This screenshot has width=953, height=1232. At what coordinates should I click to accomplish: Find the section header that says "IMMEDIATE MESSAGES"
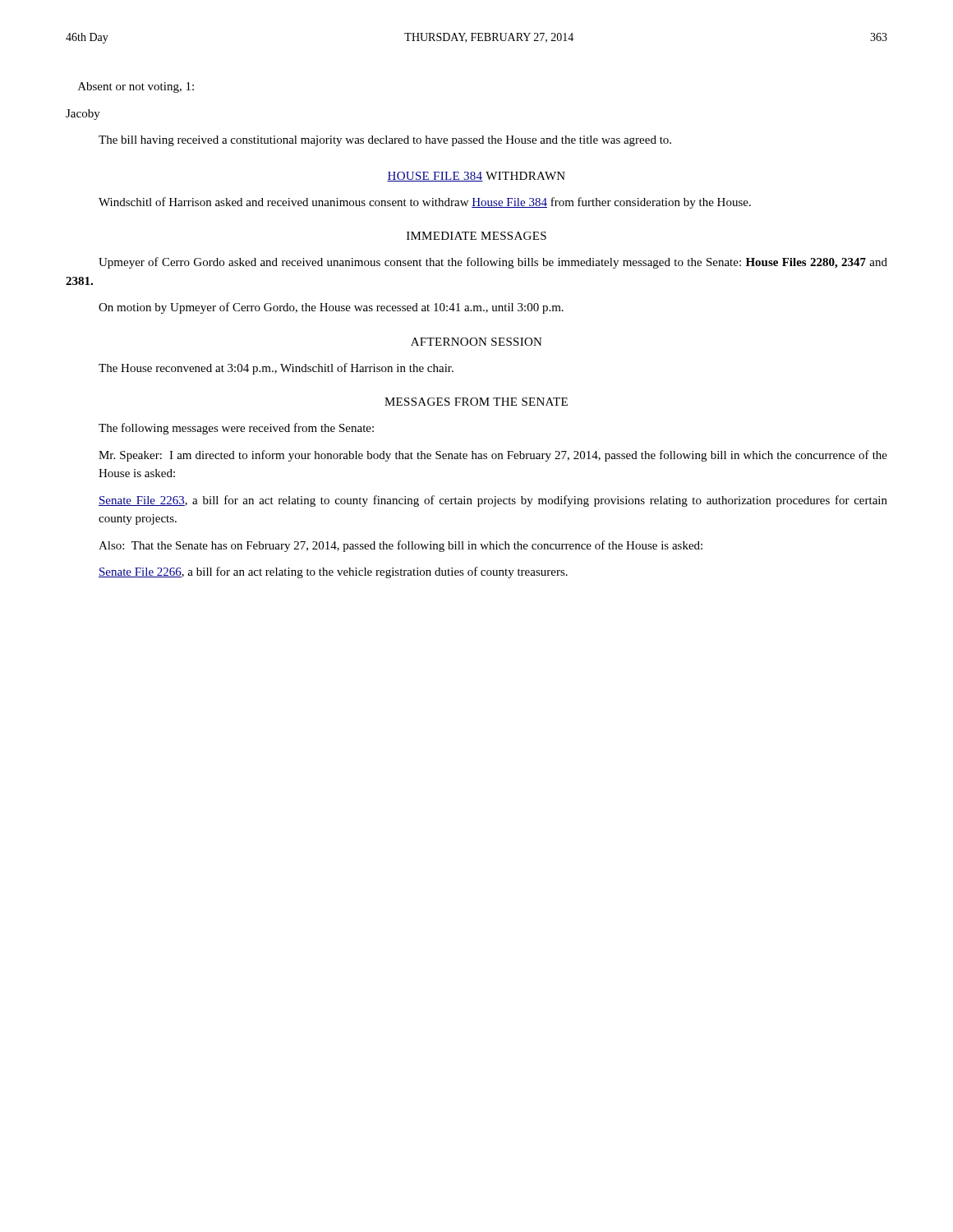tap(476, 236)
